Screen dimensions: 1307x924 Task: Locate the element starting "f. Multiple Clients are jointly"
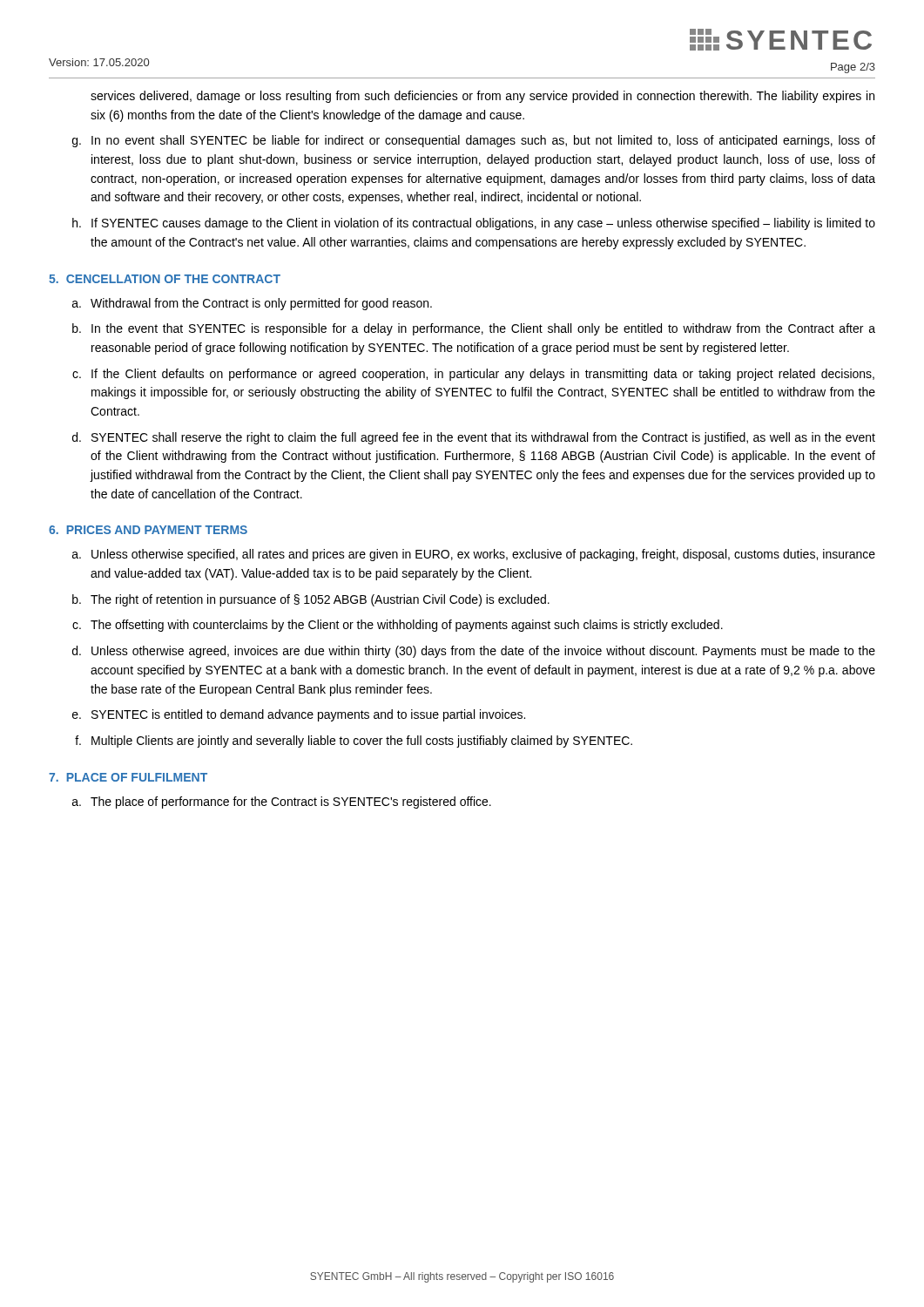point(462,741)
